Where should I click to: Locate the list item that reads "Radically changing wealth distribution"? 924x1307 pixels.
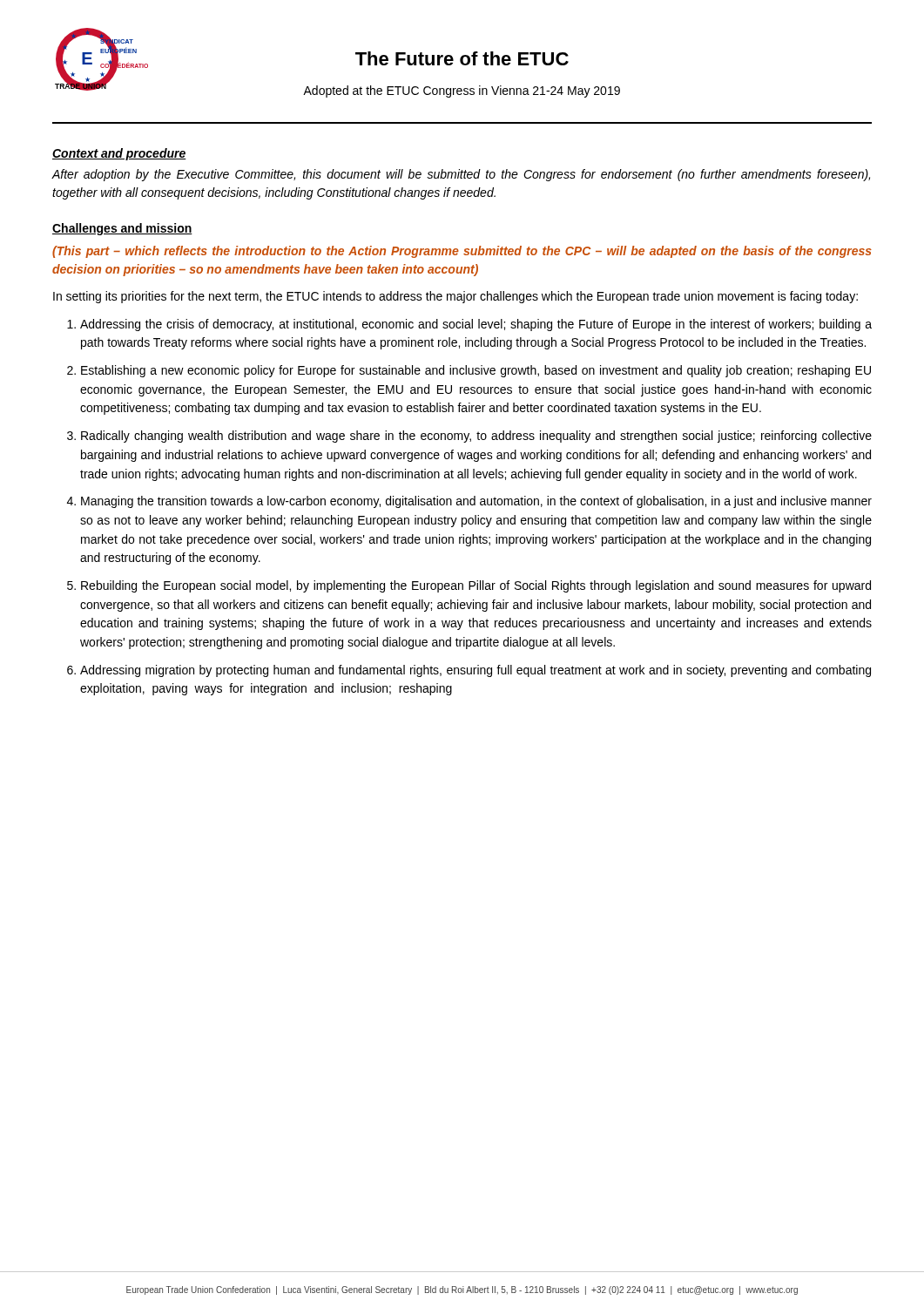[x=476, y=455]
